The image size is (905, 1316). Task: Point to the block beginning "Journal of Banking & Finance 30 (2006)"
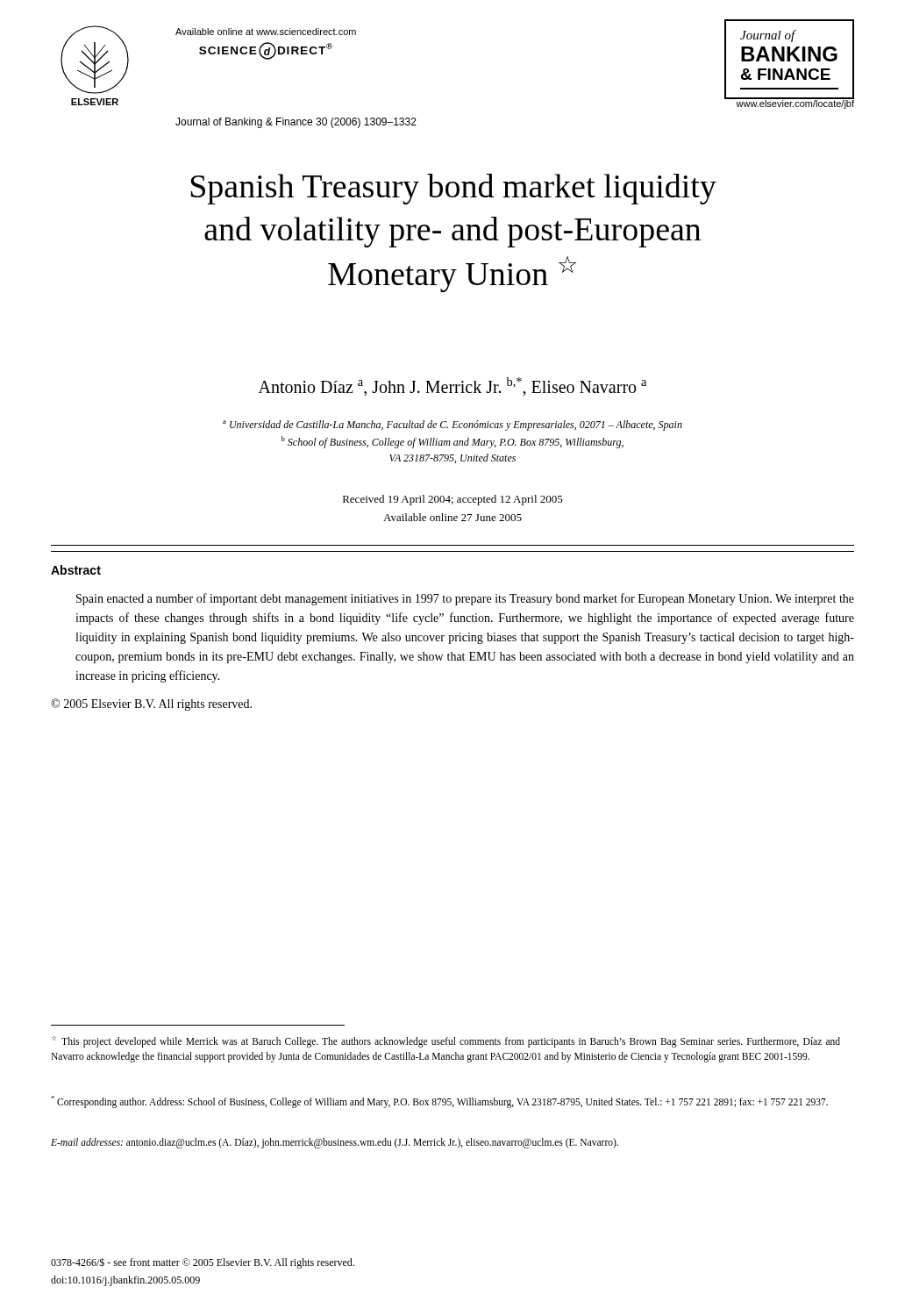point(296,122)
